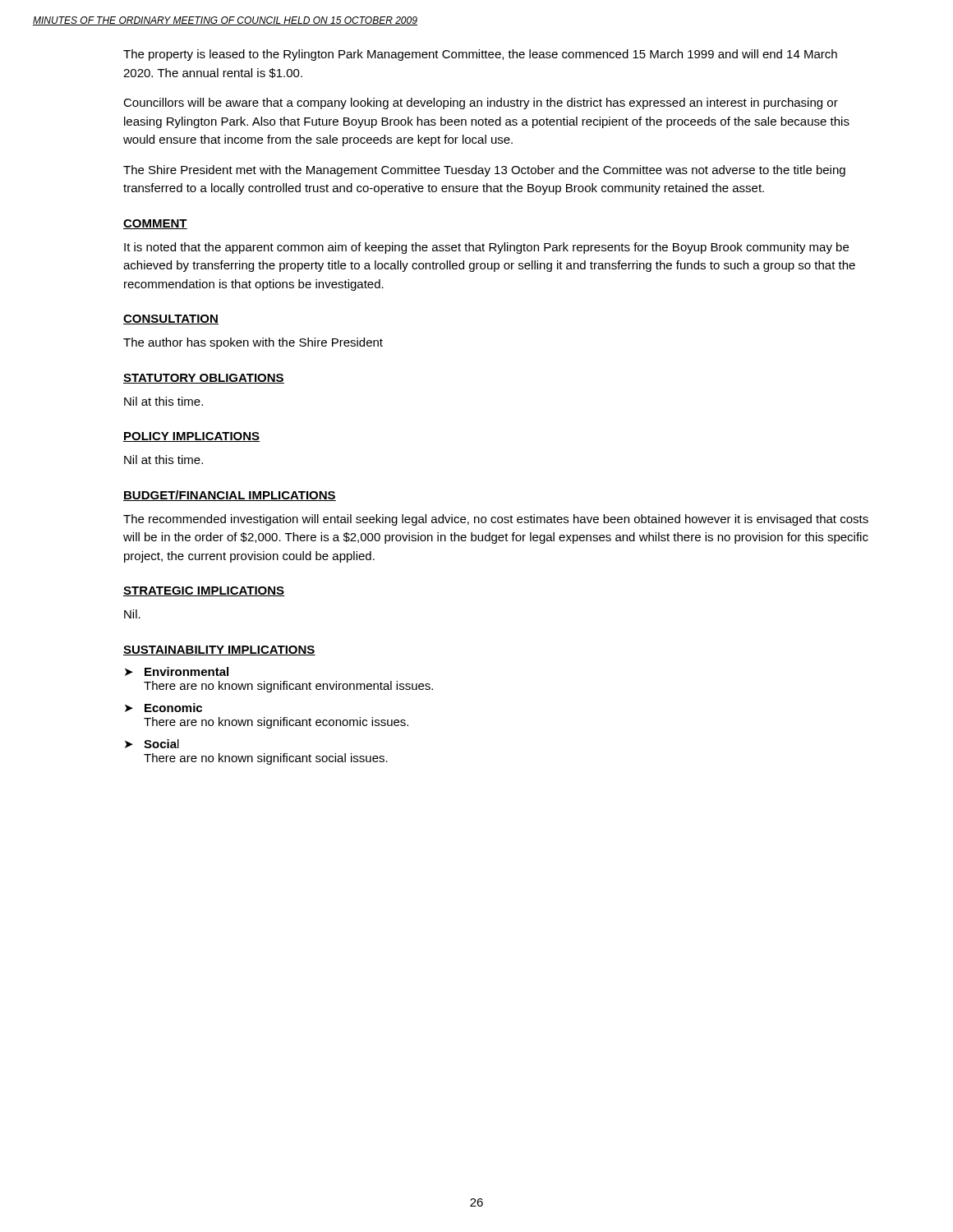Select the text that says "The author has spoken with the Shire President"
Viewport: 953px width, 1232px height.
tap(253, 342)
